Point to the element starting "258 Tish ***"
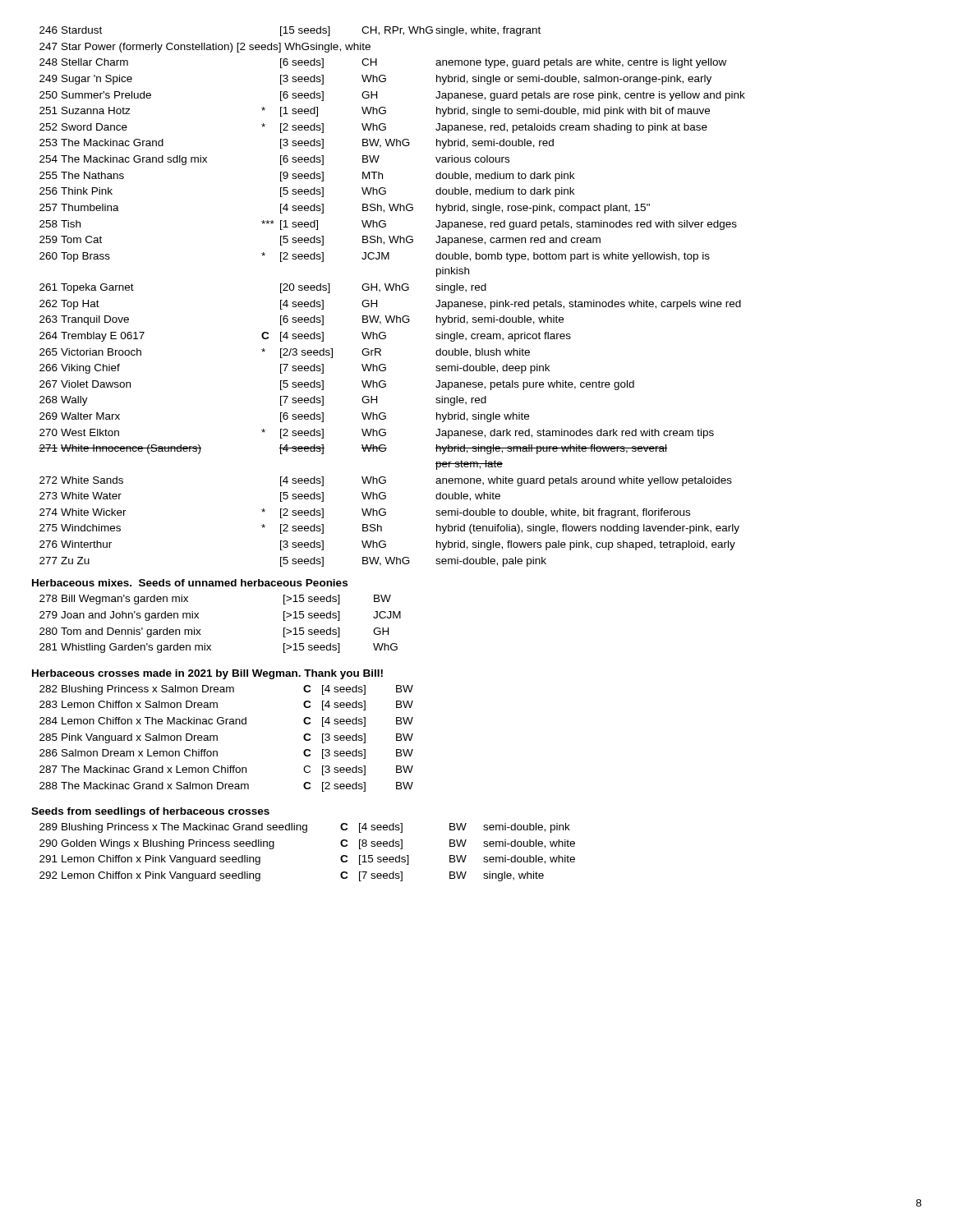The height and width of the screenshot is (1232, 953). [476, 224]
